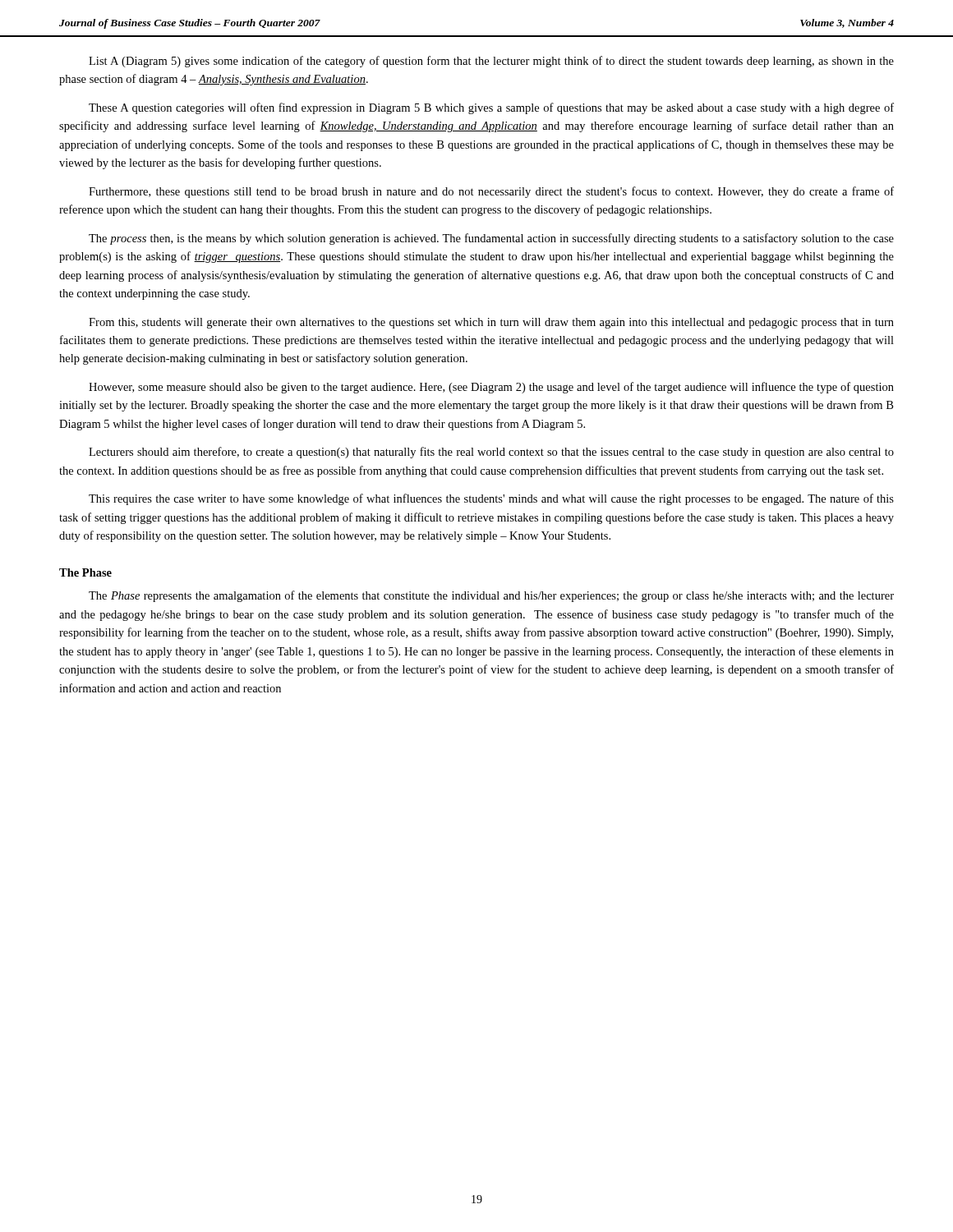The height and width of the screenshot is (1232, 953).
Task: Click on the text block that reads "The Phase represents the amalgamation of the elements"
Action: 476,642
